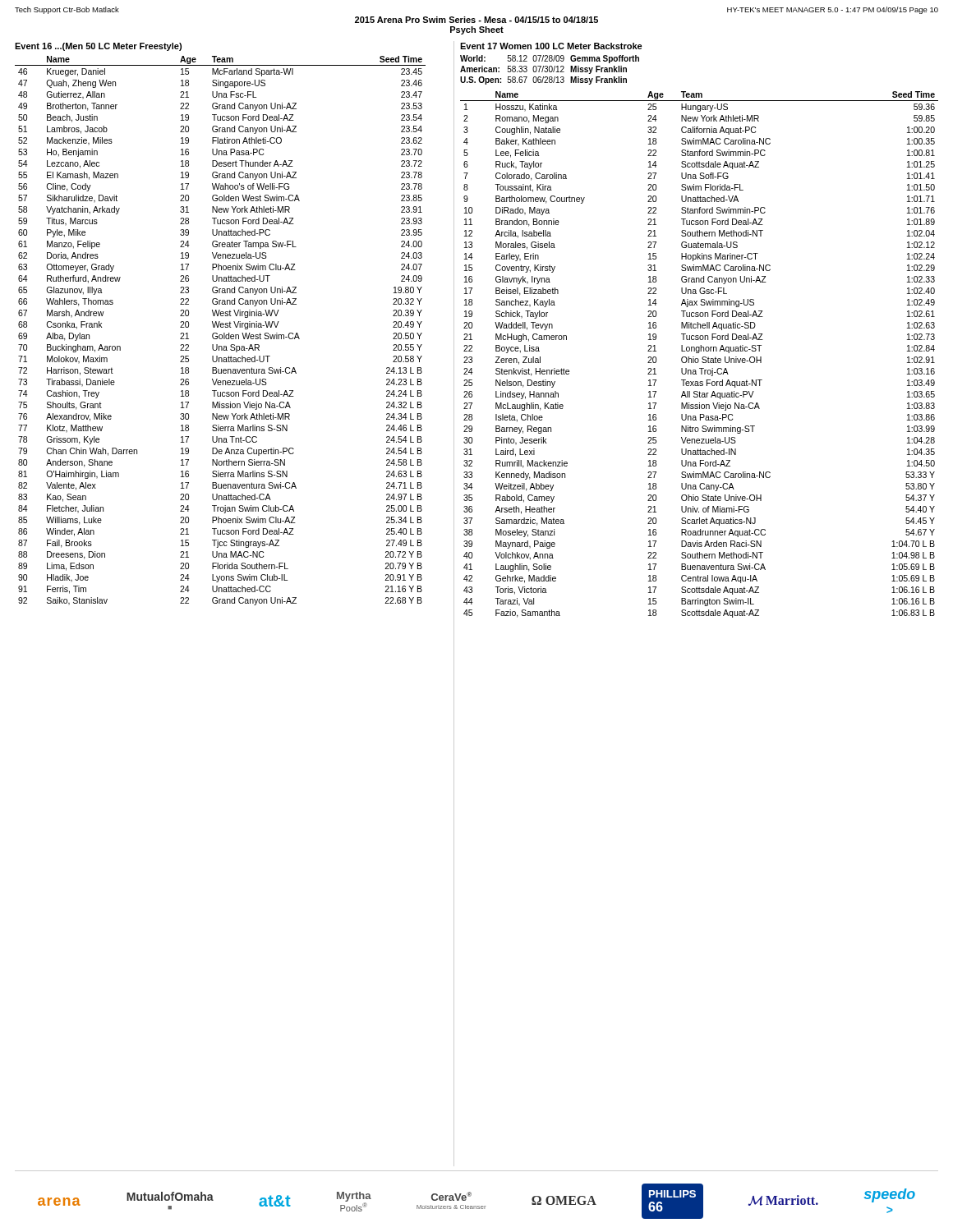The height and width of the screenshot is (1232, 953).
Task: Select the text block with the text "World: 58.12 07/28/09 Gemma Spofforth American: 58.33 07/30/12"
Action: coord(550,69)
